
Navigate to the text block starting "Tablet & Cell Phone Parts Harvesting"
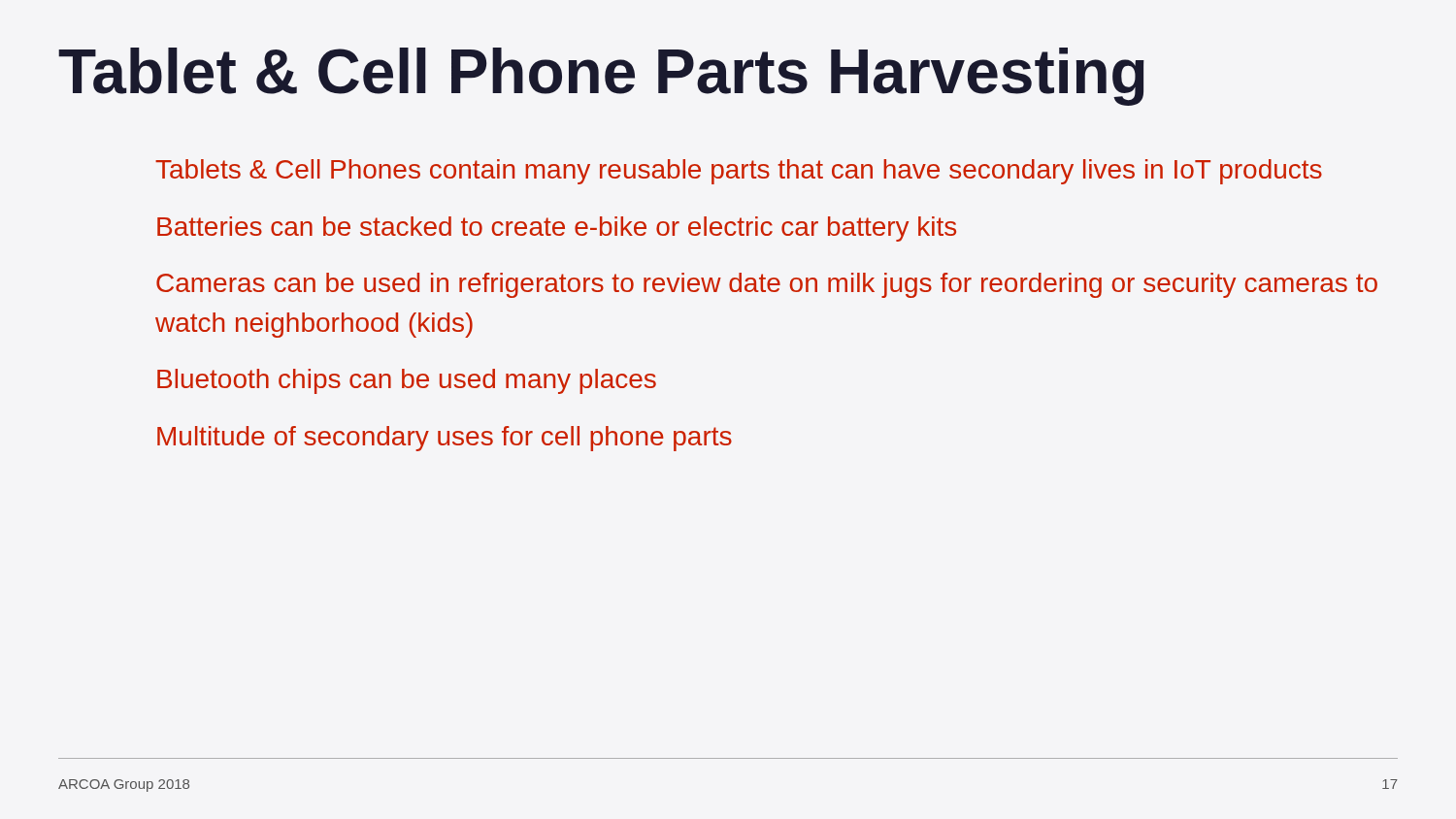(603, 72)
